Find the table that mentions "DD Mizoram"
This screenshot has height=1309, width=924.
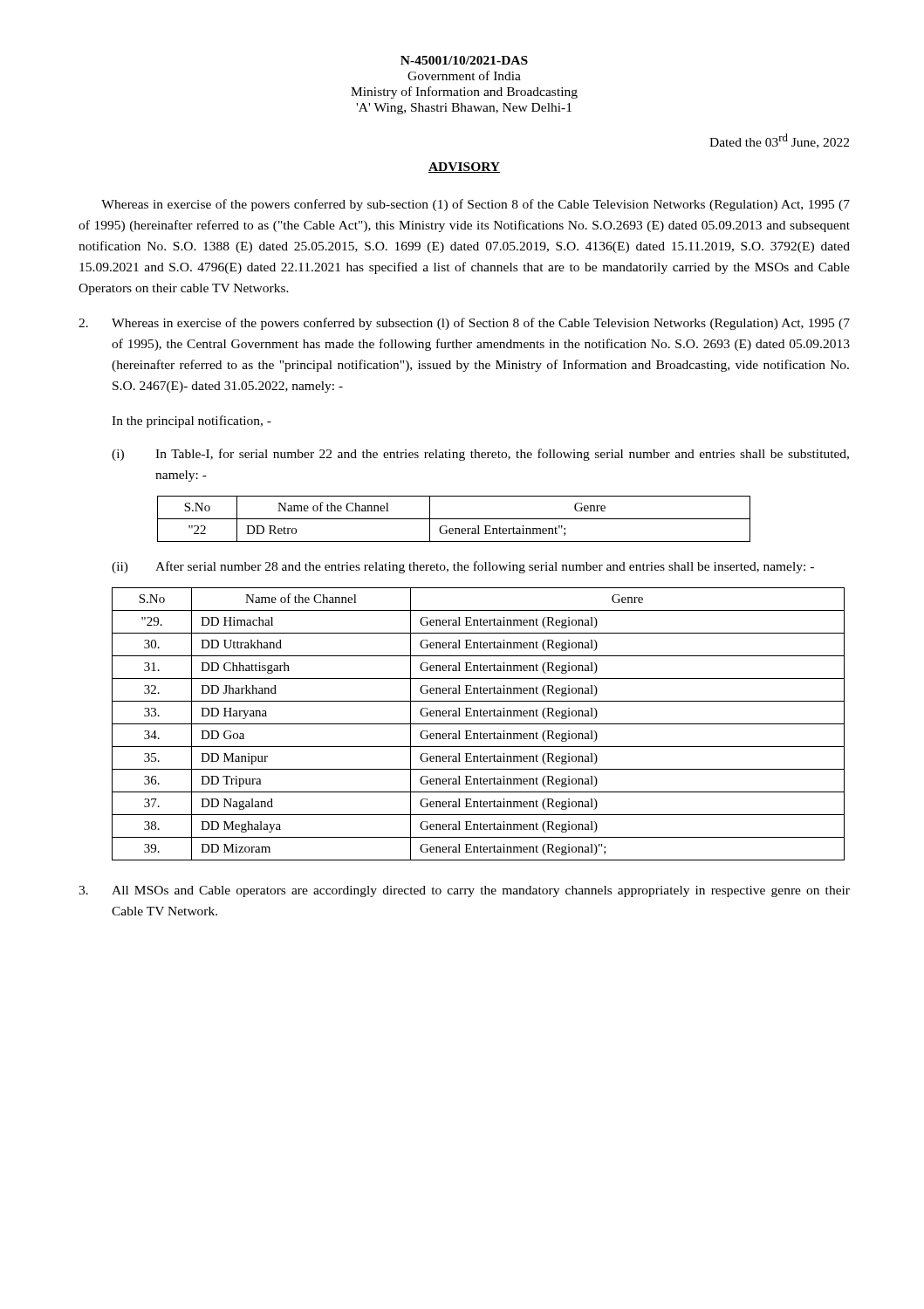coord(478,724)
